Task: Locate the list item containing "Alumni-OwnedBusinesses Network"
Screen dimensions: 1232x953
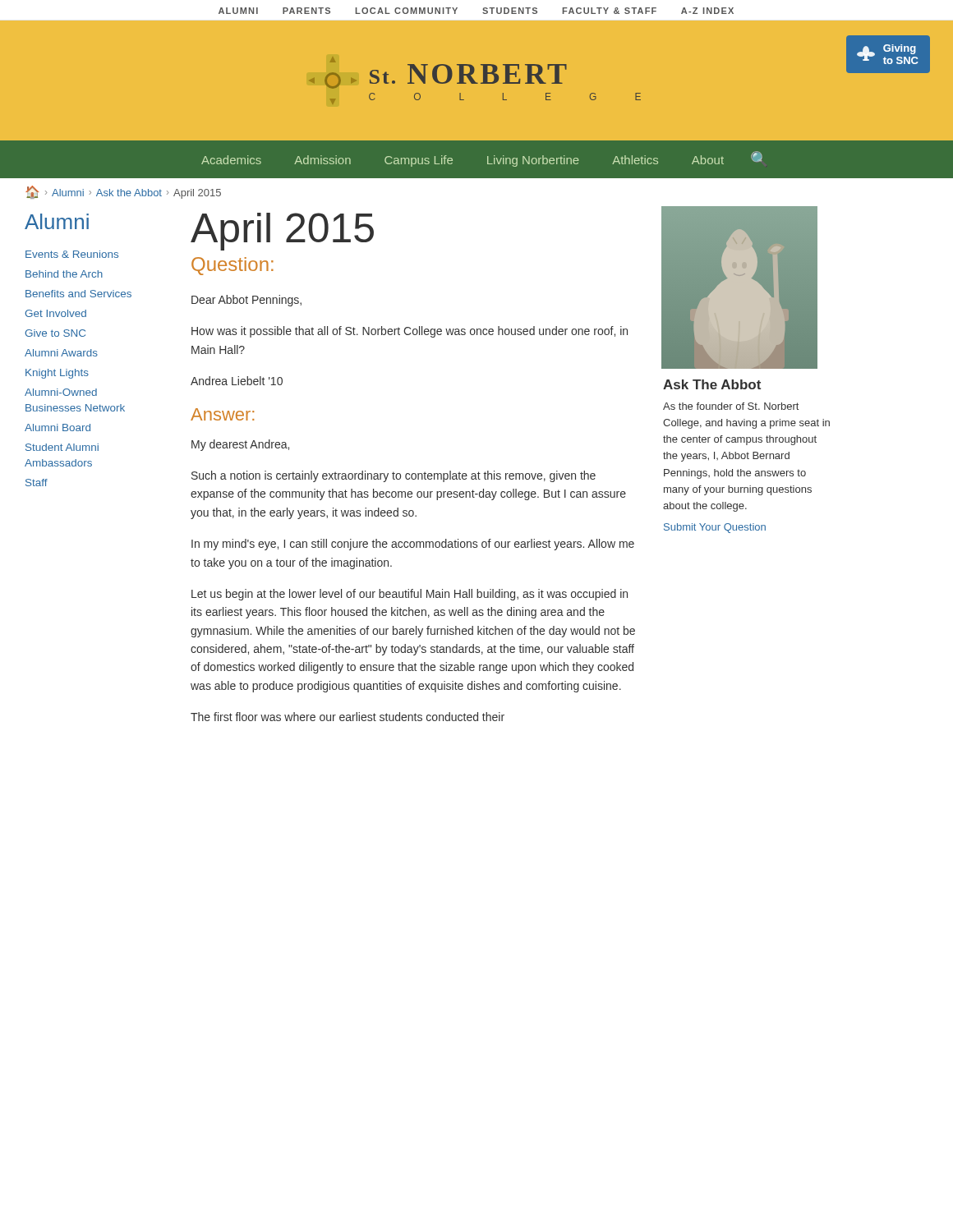Action: coord(75,400)
